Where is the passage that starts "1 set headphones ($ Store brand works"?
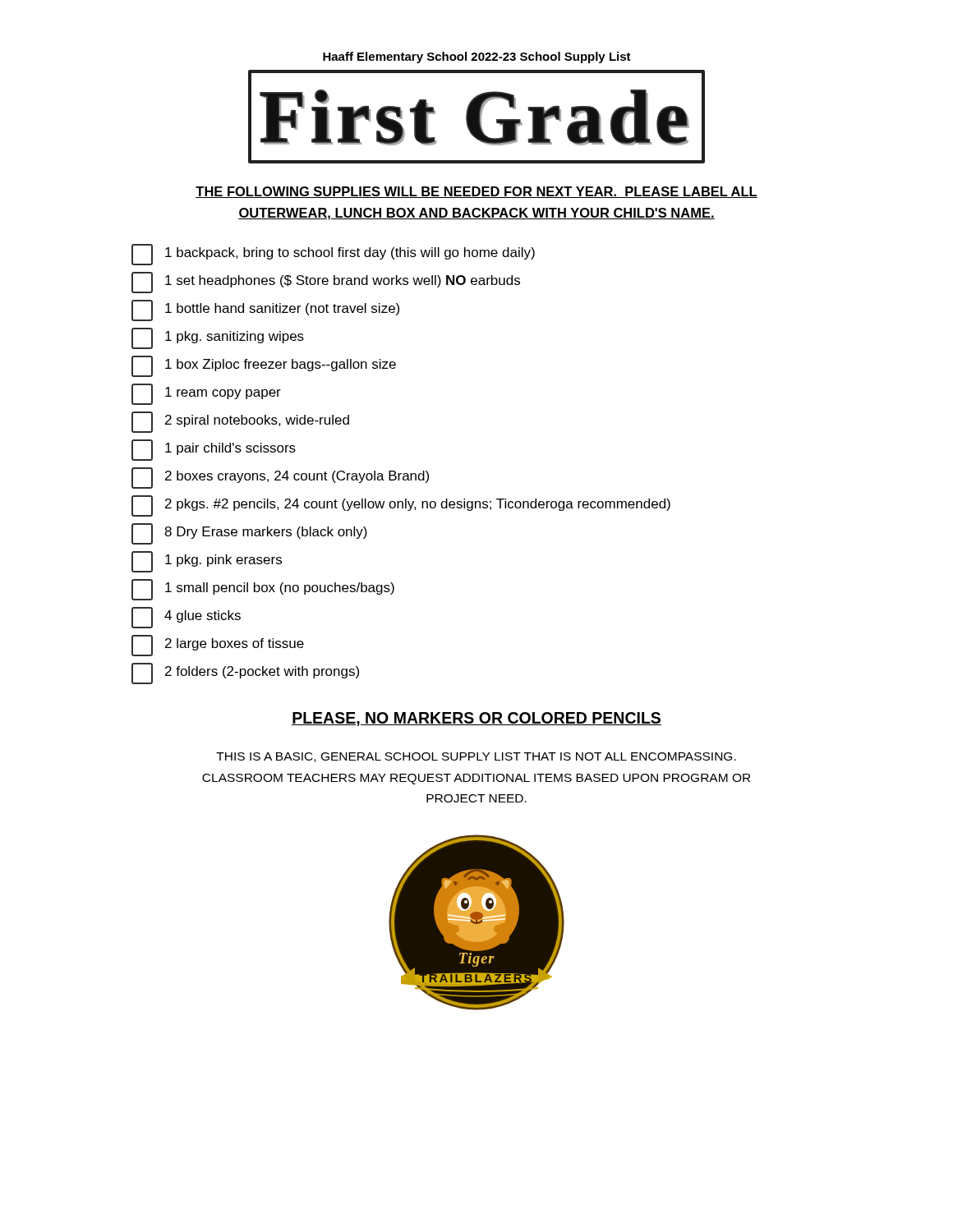 326,282
